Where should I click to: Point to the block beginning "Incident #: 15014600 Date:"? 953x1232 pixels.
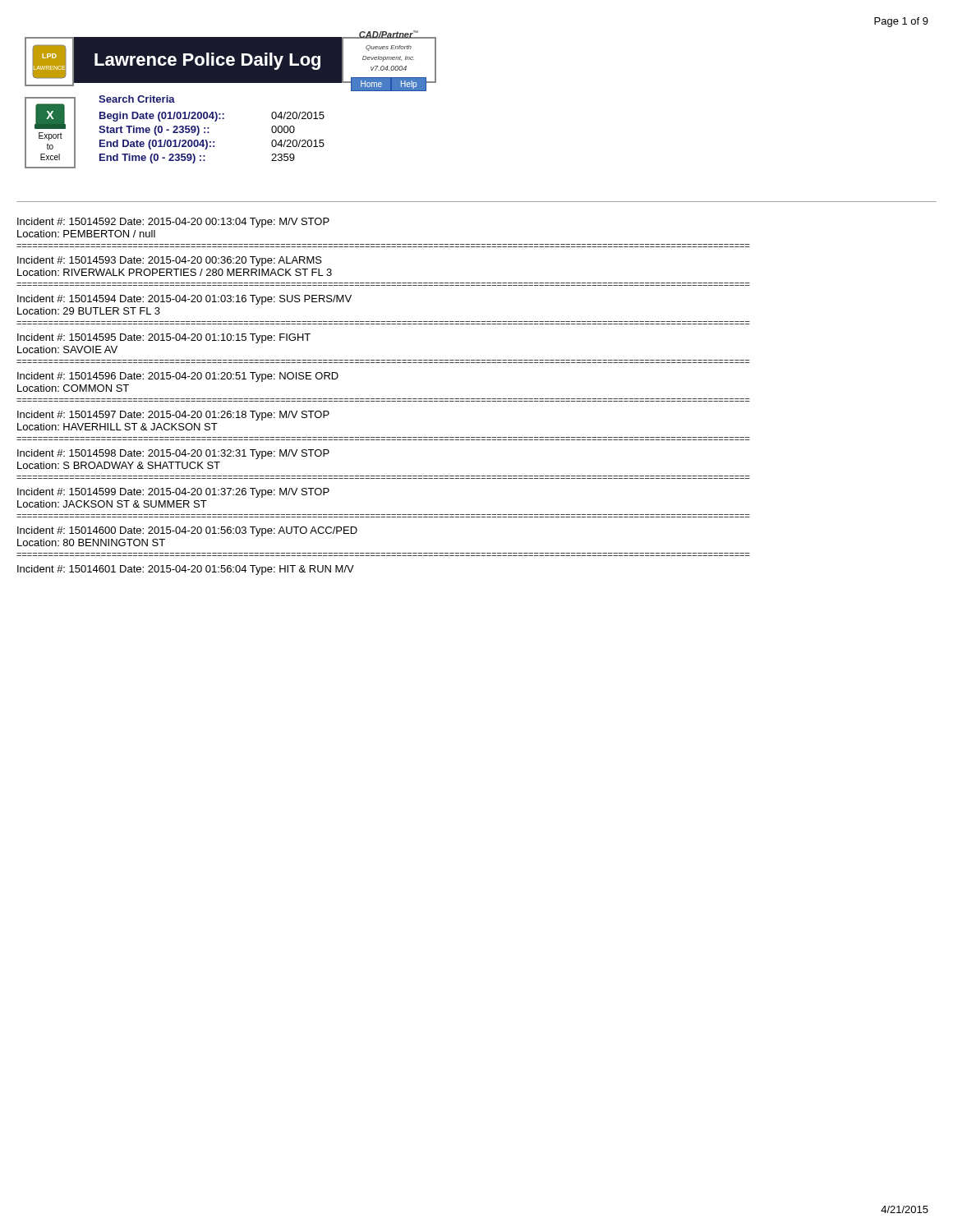187,536
